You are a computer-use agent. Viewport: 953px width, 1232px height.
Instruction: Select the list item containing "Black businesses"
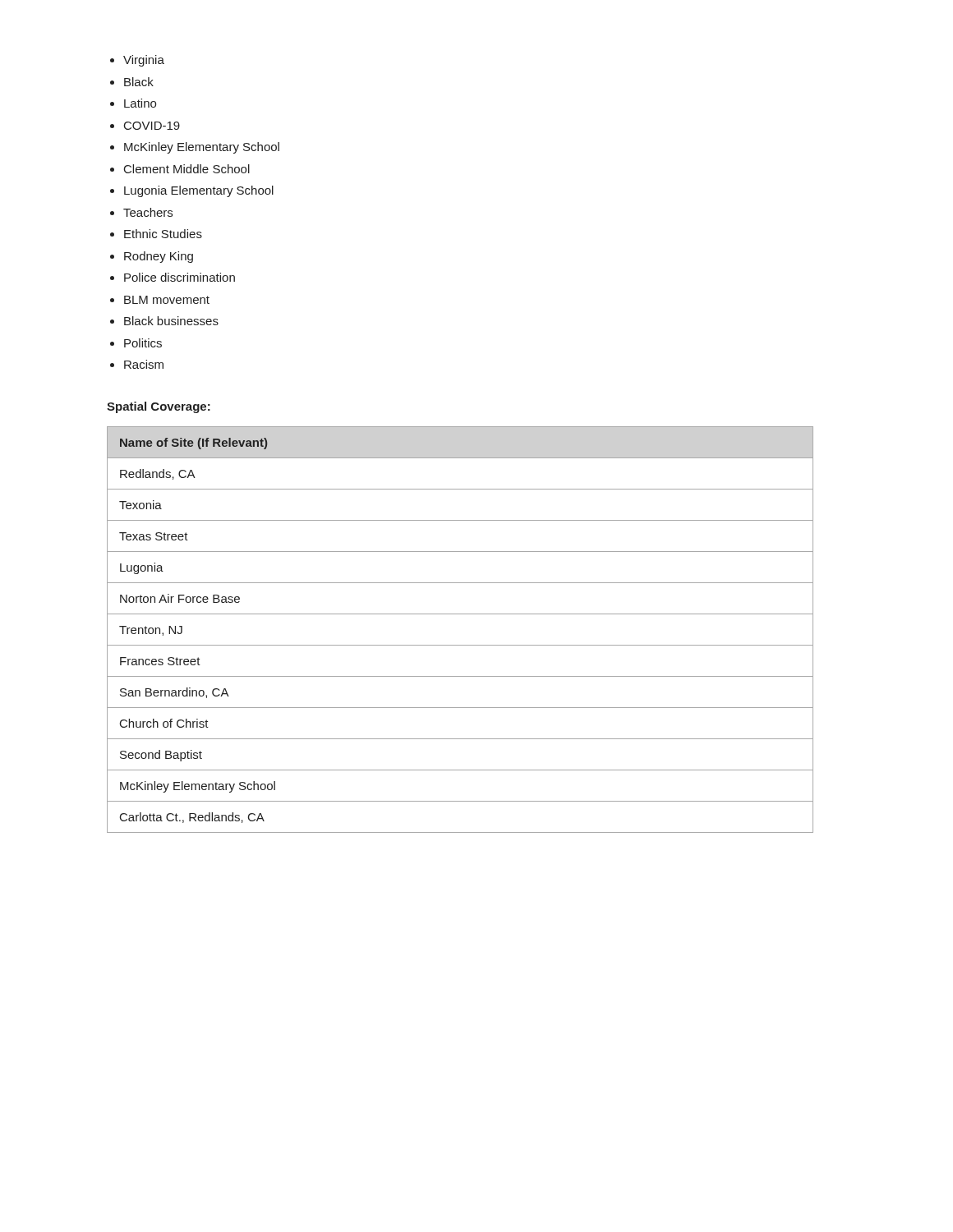(171, 321)
